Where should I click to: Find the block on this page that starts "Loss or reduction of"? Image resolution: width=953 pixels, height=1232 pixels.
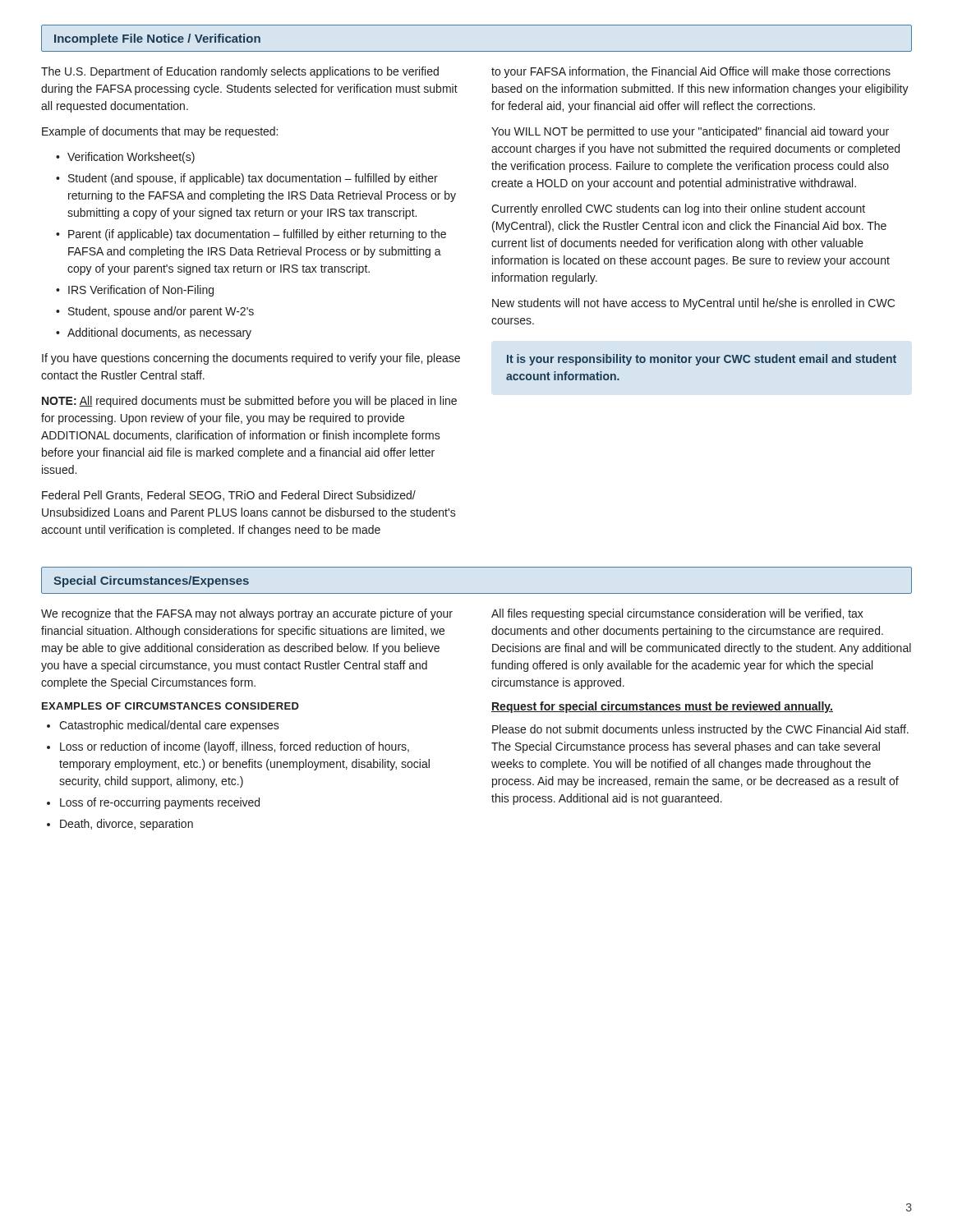pyautogui.click(x=245, y=764)
